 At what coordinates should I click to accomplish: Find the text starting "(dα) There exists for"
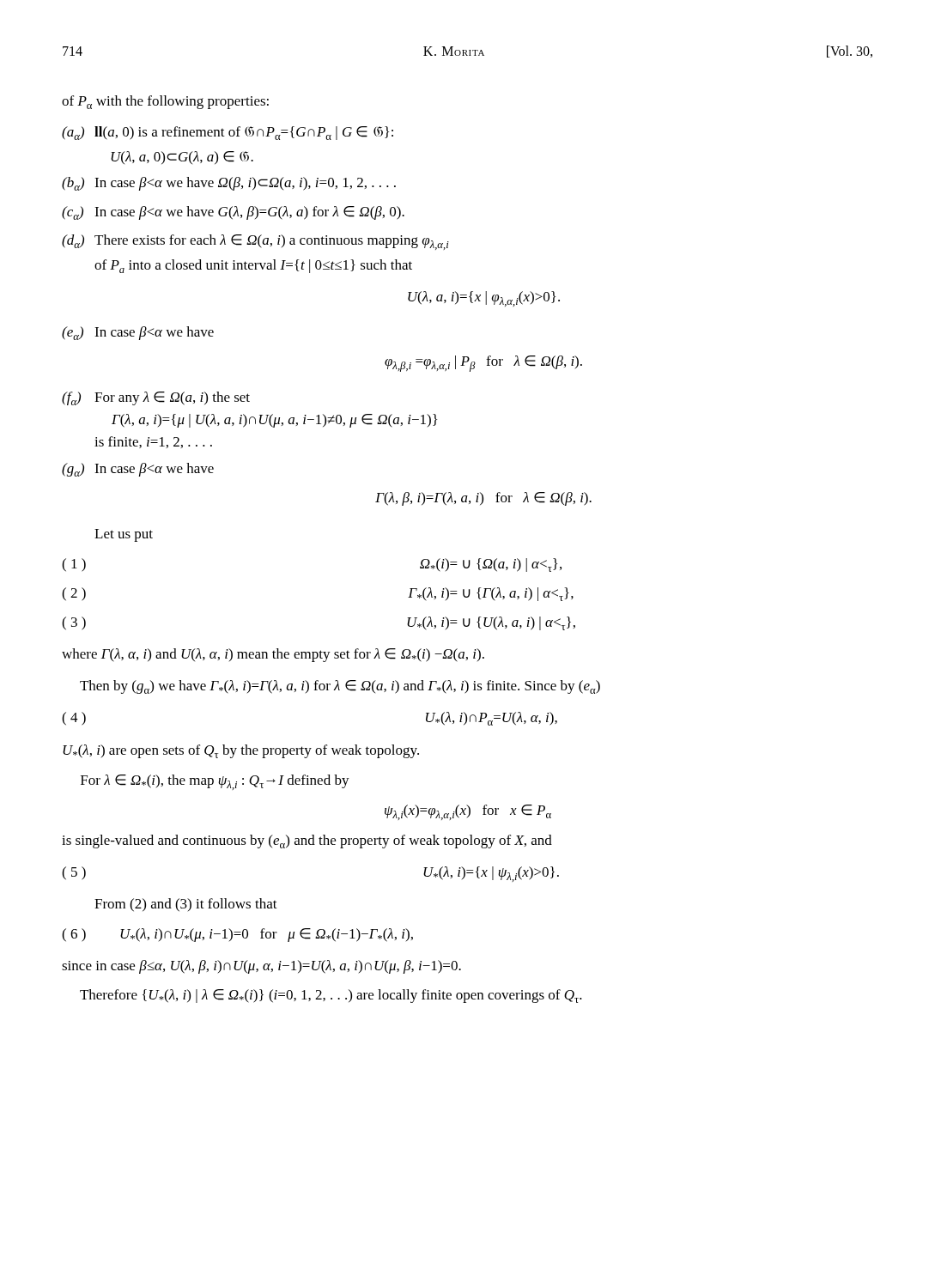coord(255,242)
